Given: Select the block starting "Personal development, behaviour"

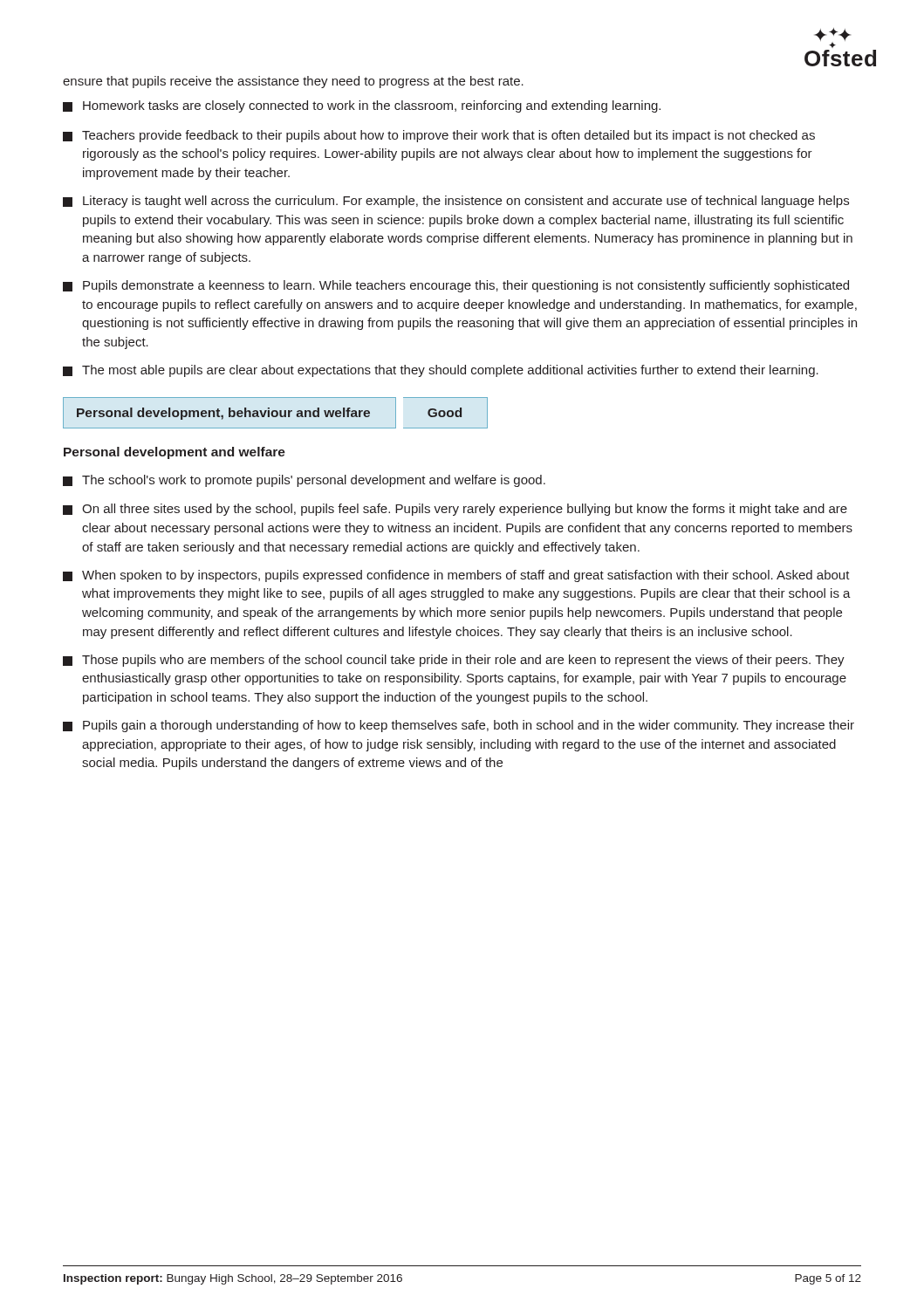Looking at the screenshot, I should (275, 412).
